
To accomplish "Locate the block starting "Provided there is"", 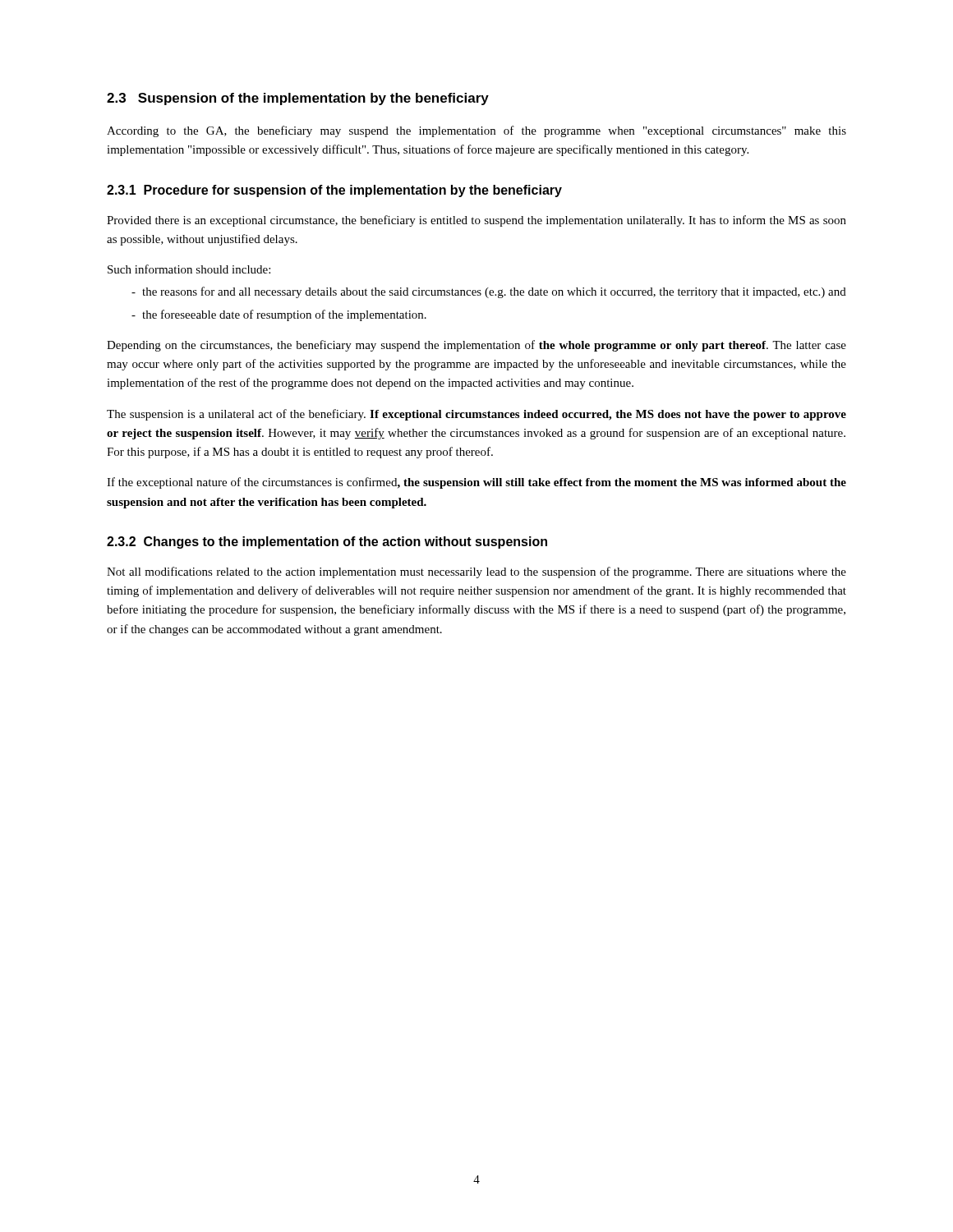I will click(x=476, y=229).
